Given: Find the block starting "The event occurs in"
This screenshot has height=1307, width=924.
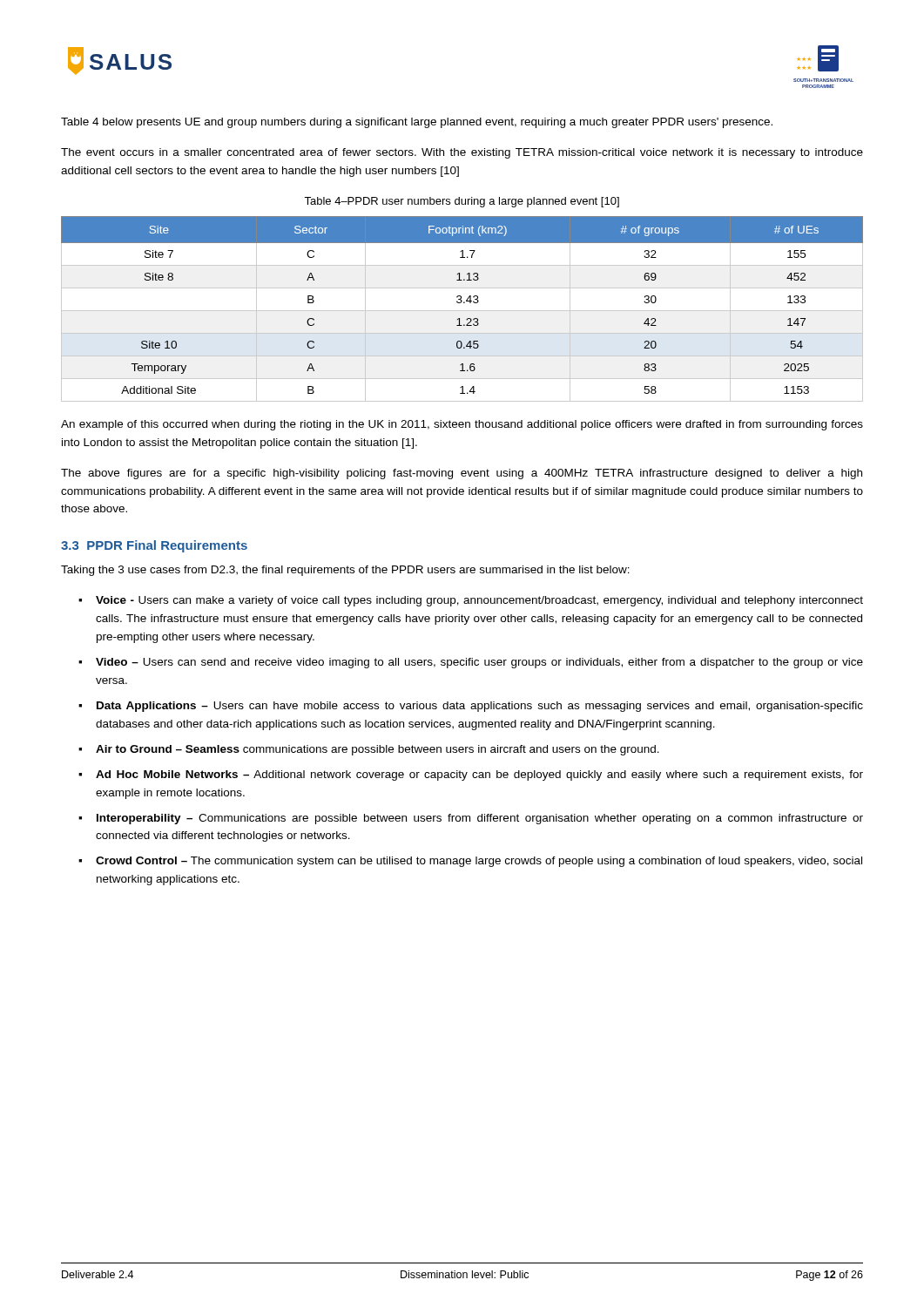Looking at the screenshot, I should click(x=462, y=161).
